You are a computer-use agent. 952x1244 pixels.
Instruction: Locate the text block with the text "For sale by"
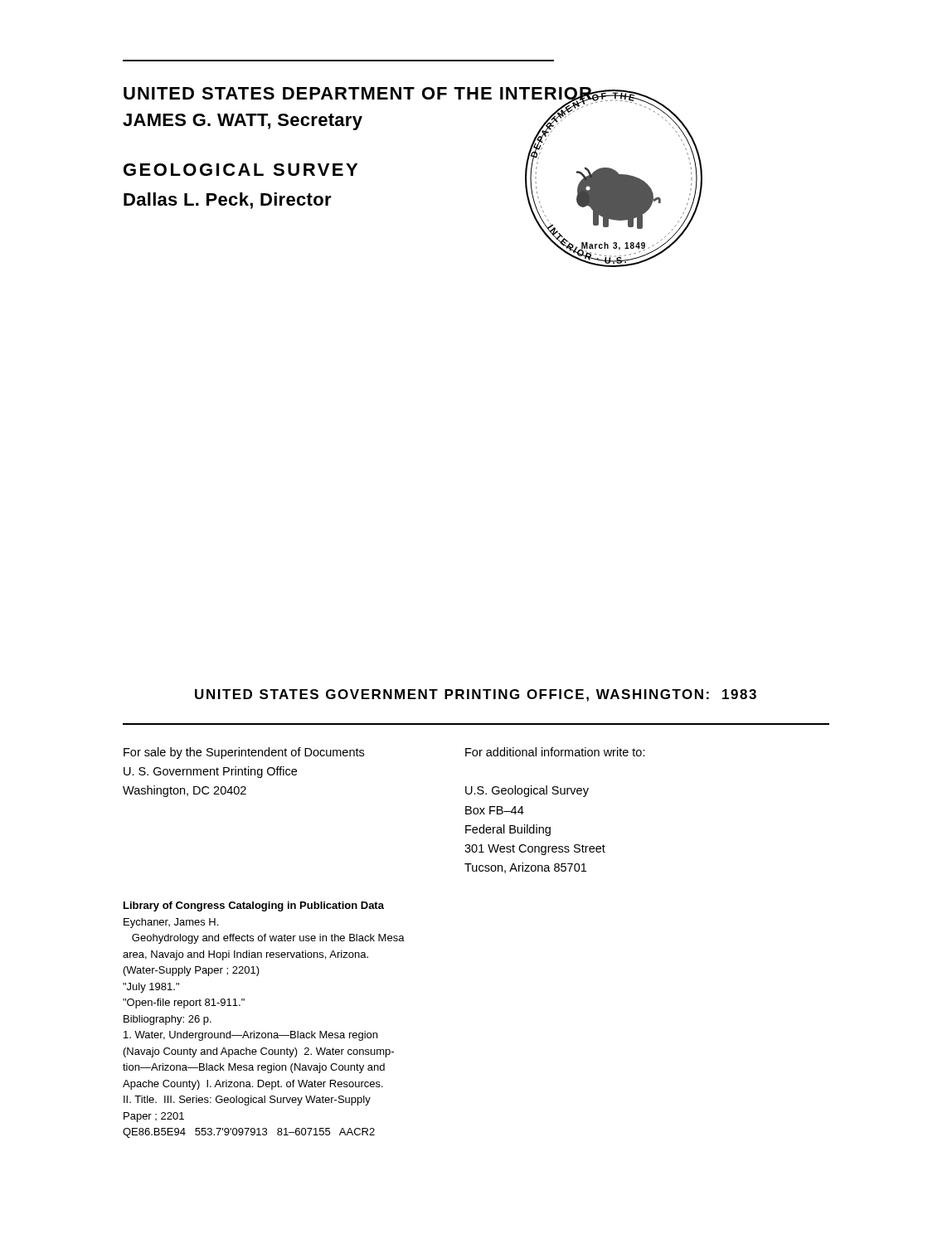coord(272,772)
